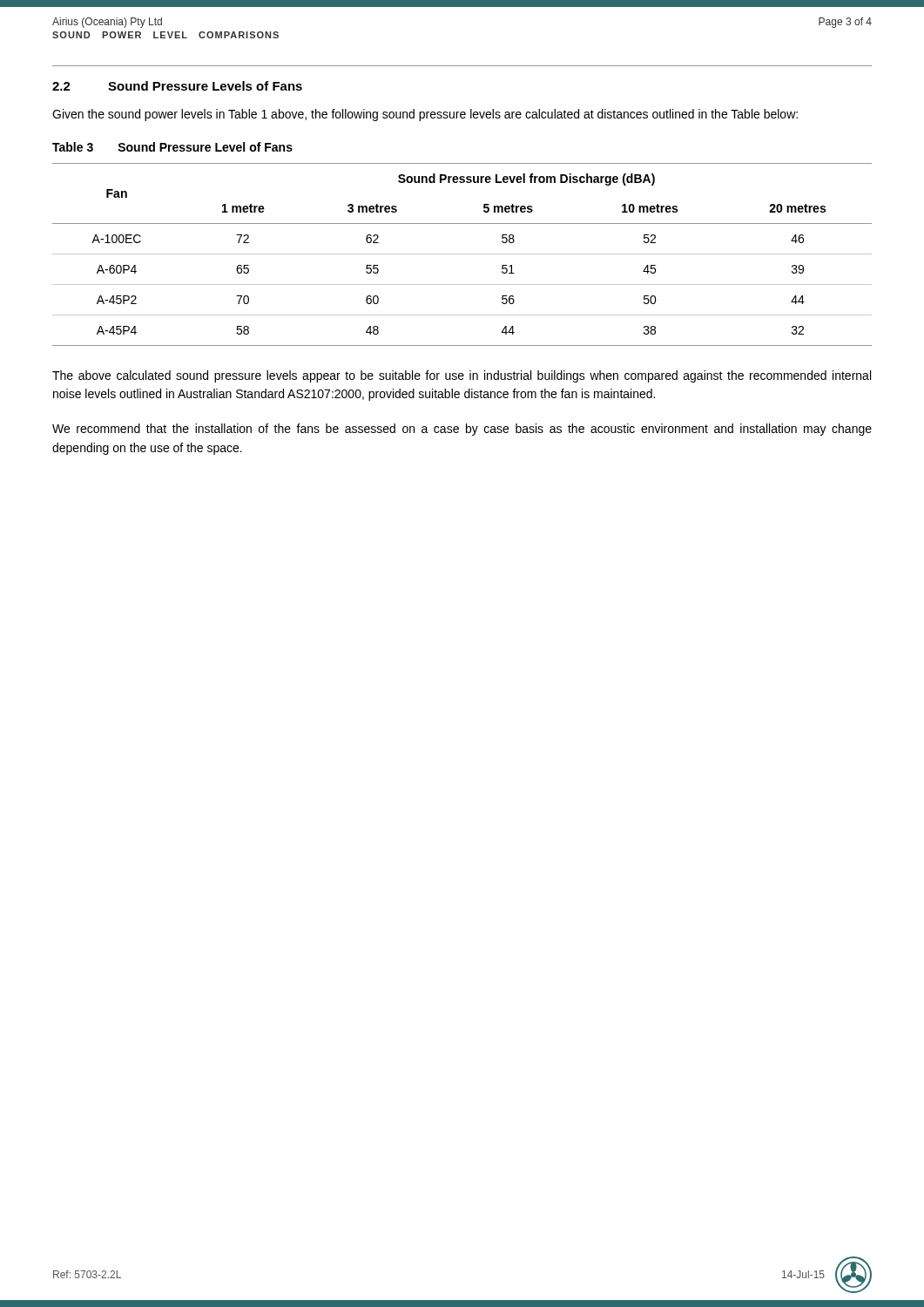The height and width of the screenshot is (1307, 924).
Task: Find a section header
Action: [177, 86]
